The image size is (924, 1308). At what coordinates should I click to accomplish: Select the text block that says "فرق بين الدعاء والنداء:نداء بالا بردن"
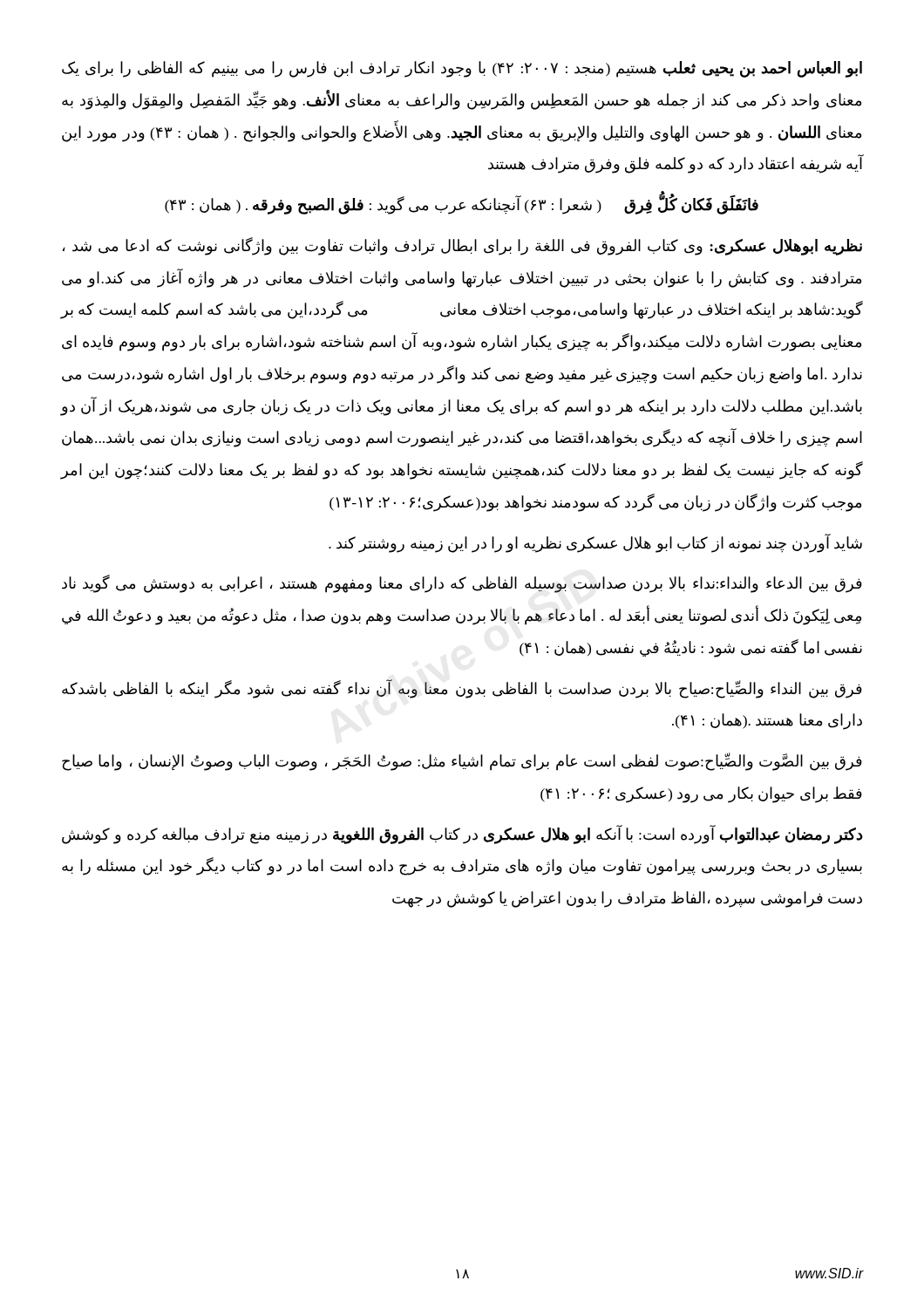coord(462,616)
